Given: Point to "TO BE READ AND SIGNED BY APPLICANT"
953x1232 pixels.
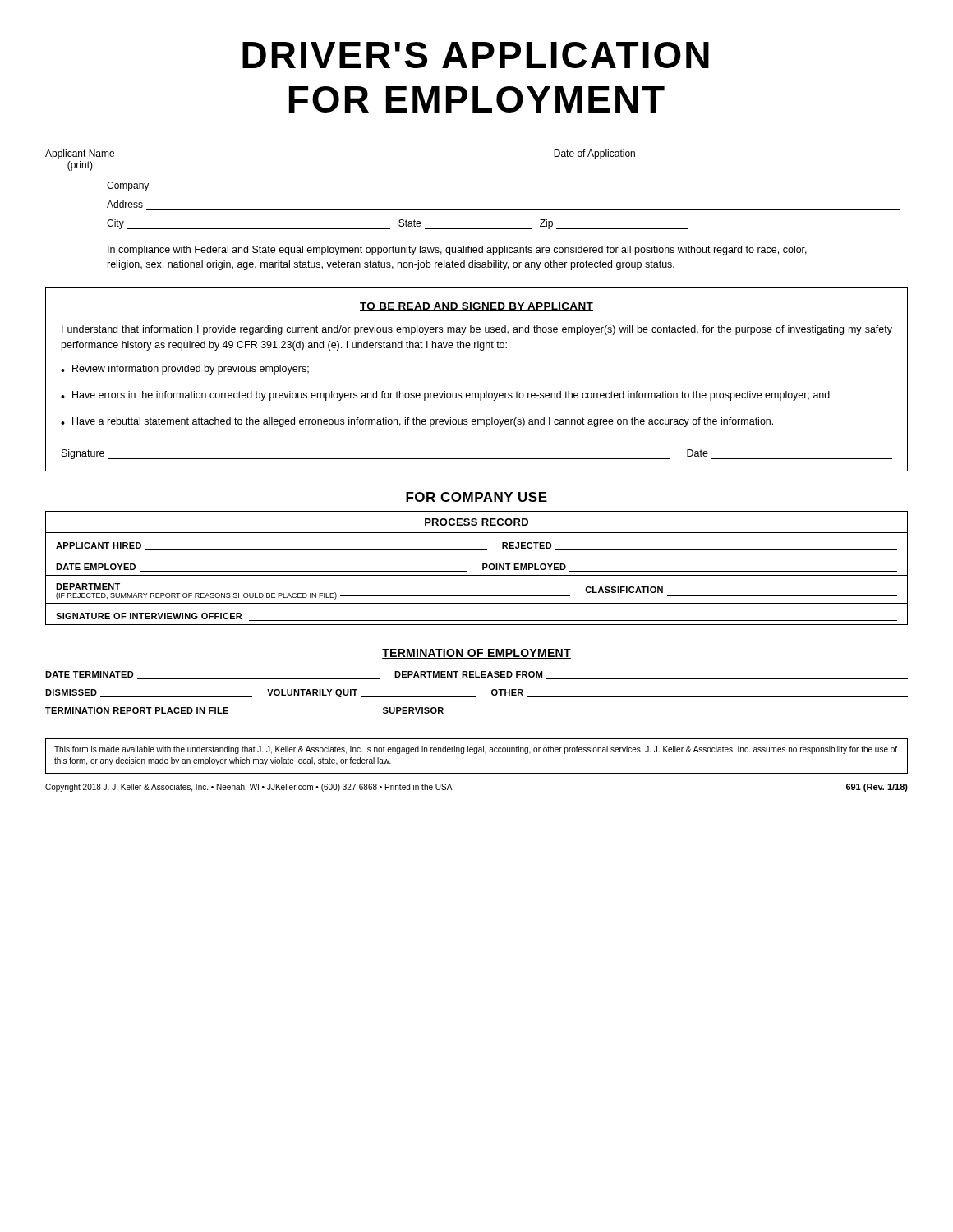Looking at the screenshot, I should pyautogui.click(x=476, y=306).
